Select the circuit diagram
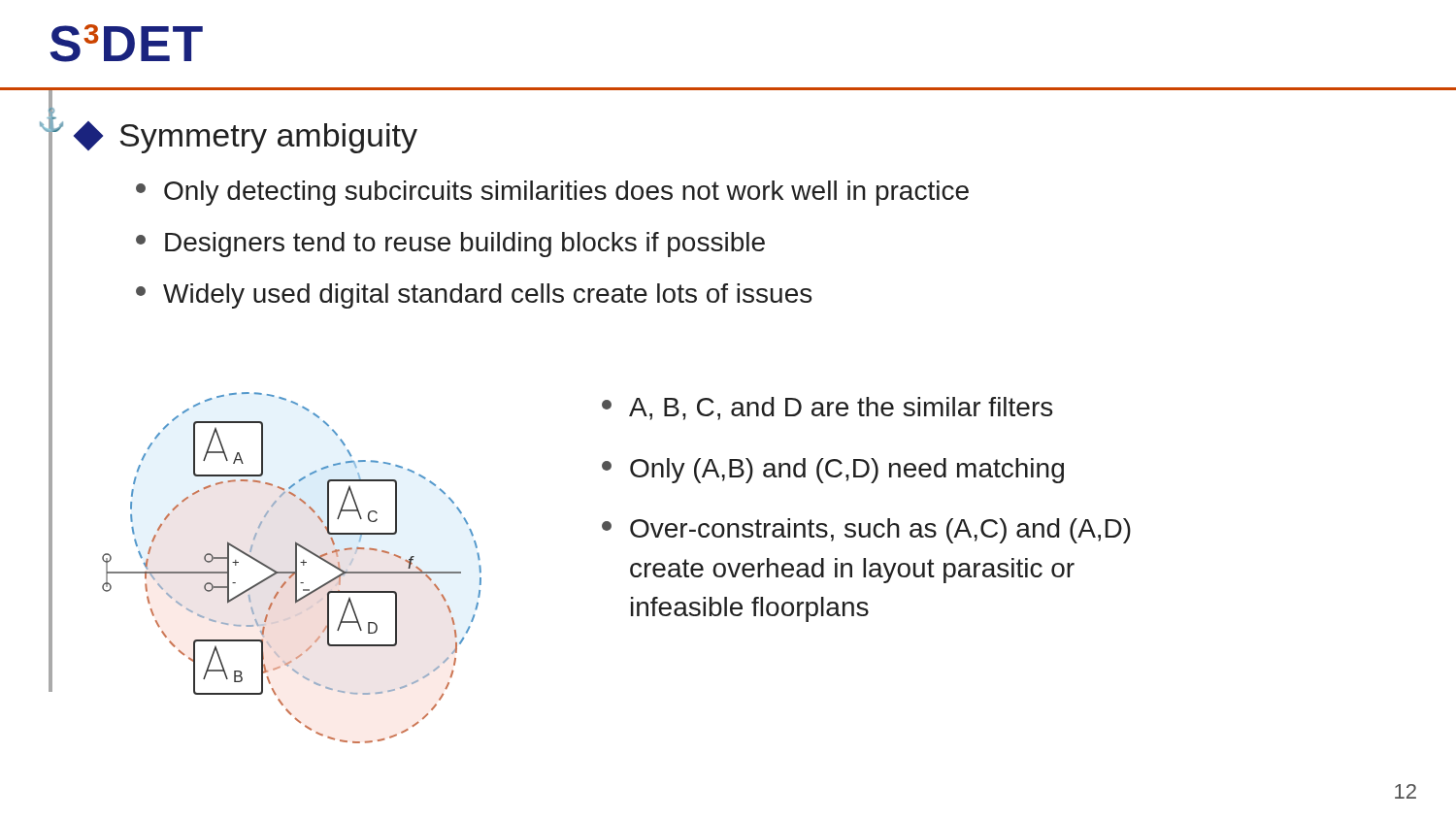 pos(311,555)
